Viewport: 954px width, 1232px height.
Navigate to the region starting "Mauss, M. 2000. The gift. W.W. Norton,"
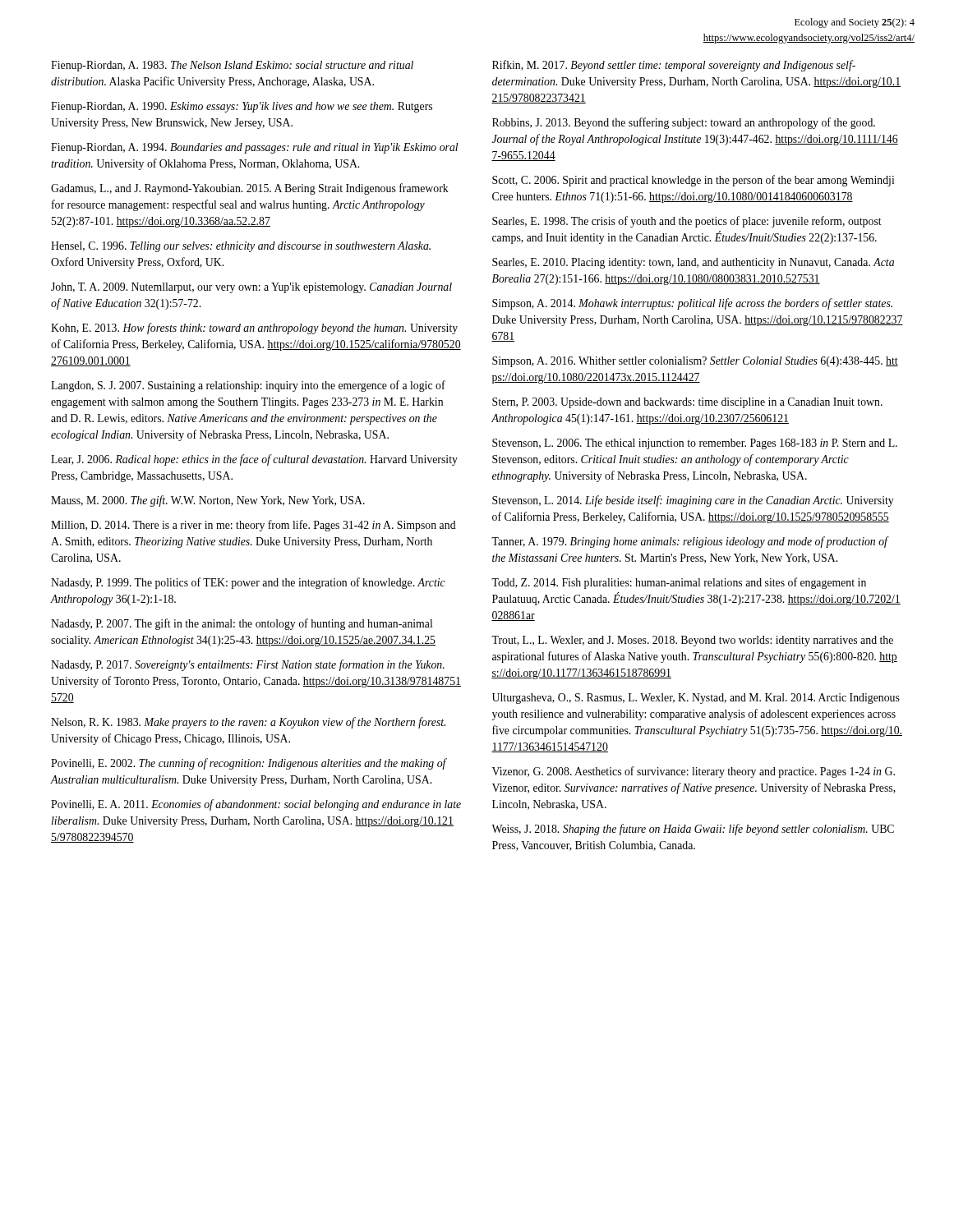tap(208, 501)
